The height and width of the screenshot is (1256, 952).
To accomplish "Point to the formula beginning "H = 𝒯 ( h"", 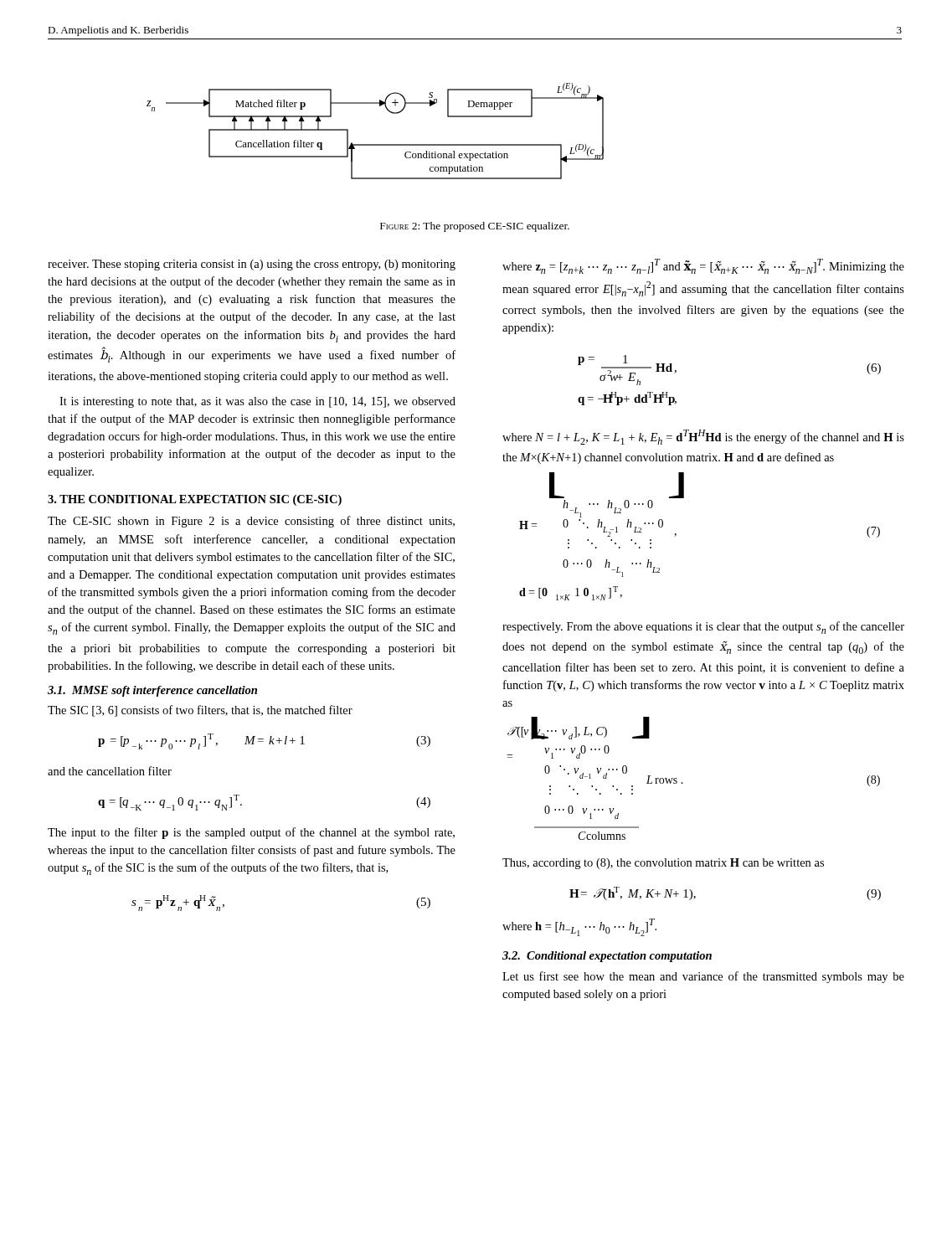I will [699, 893].
